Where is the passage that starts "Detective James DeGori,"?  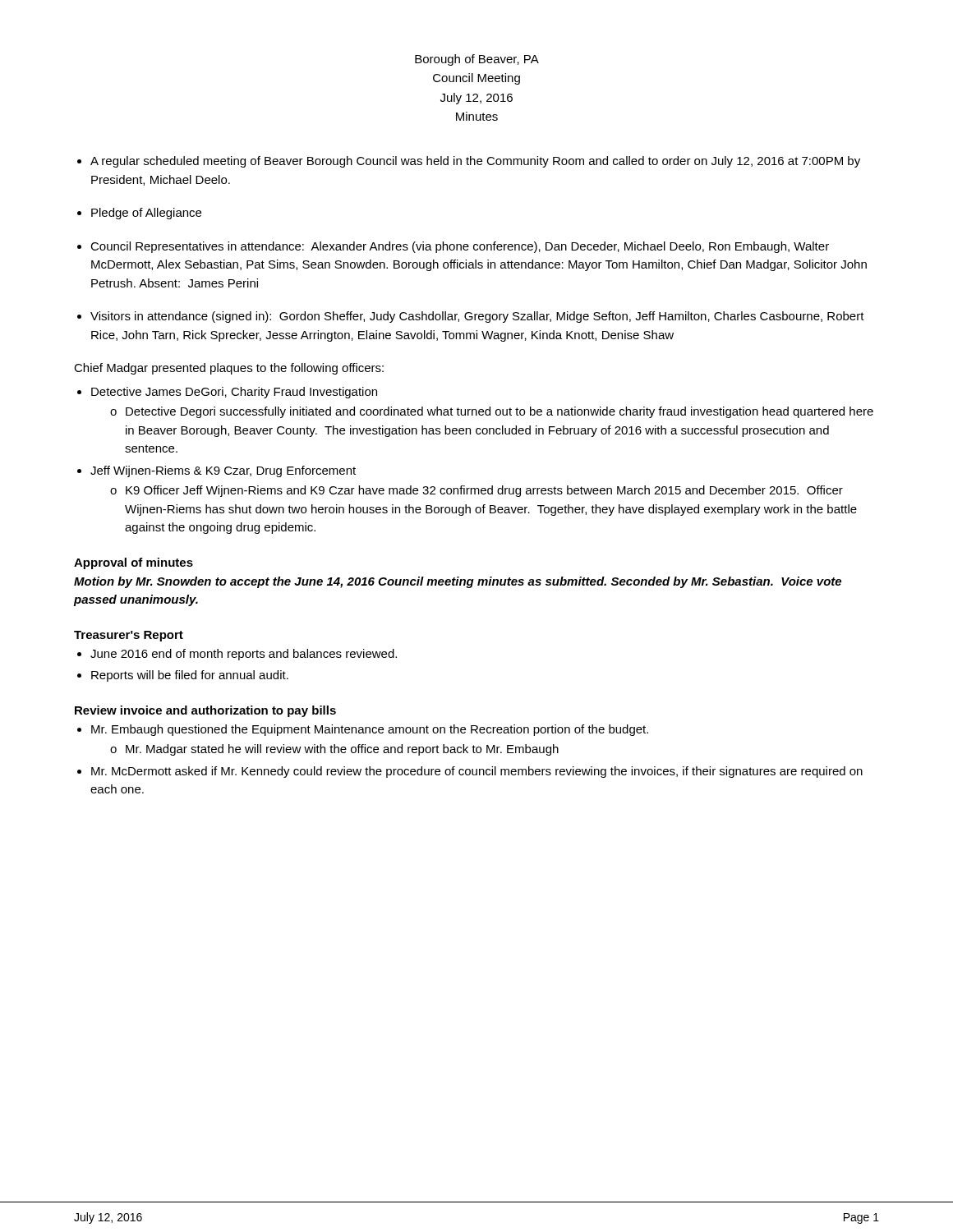click(485, 421)
